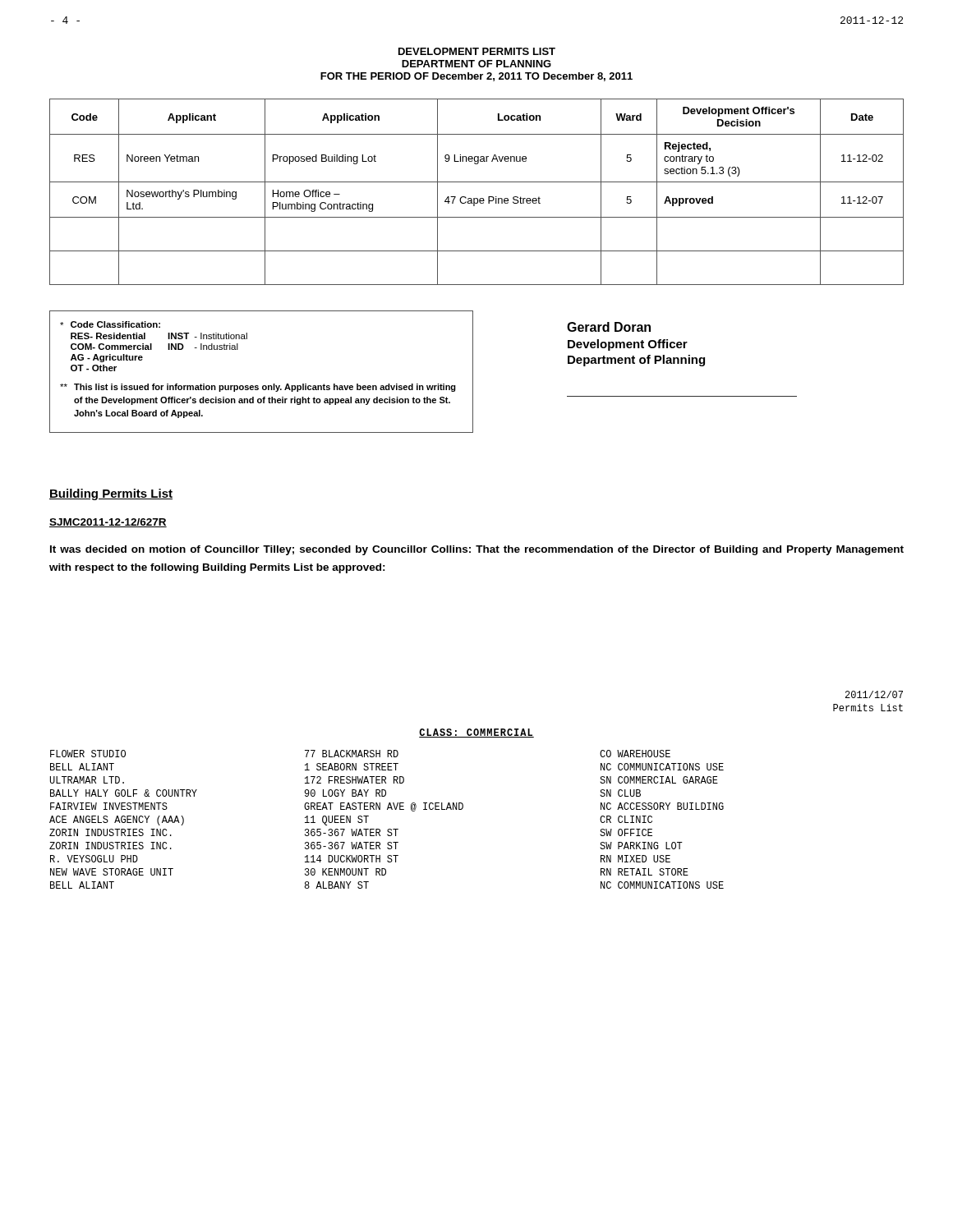The width and height of the screenshot is (953, 1232).
Task: Find the block on this page that starts "ACE ANGELS AGENCY (AAA) 11 QUEEN ST CR"
Action: click(x=351, y=821)
